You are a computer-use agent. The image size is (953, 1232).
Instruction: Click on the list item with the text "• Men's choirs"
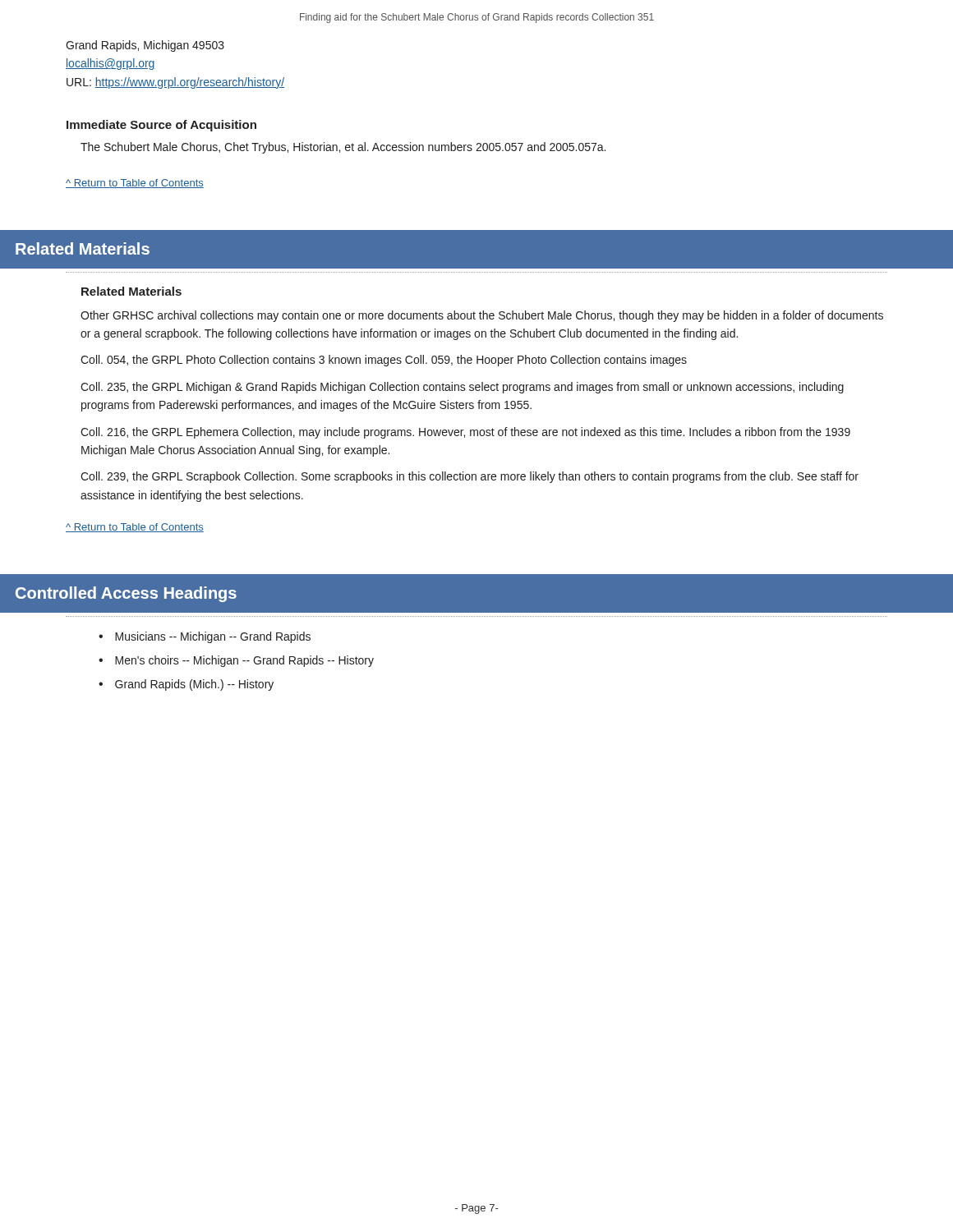coord(236,661)
